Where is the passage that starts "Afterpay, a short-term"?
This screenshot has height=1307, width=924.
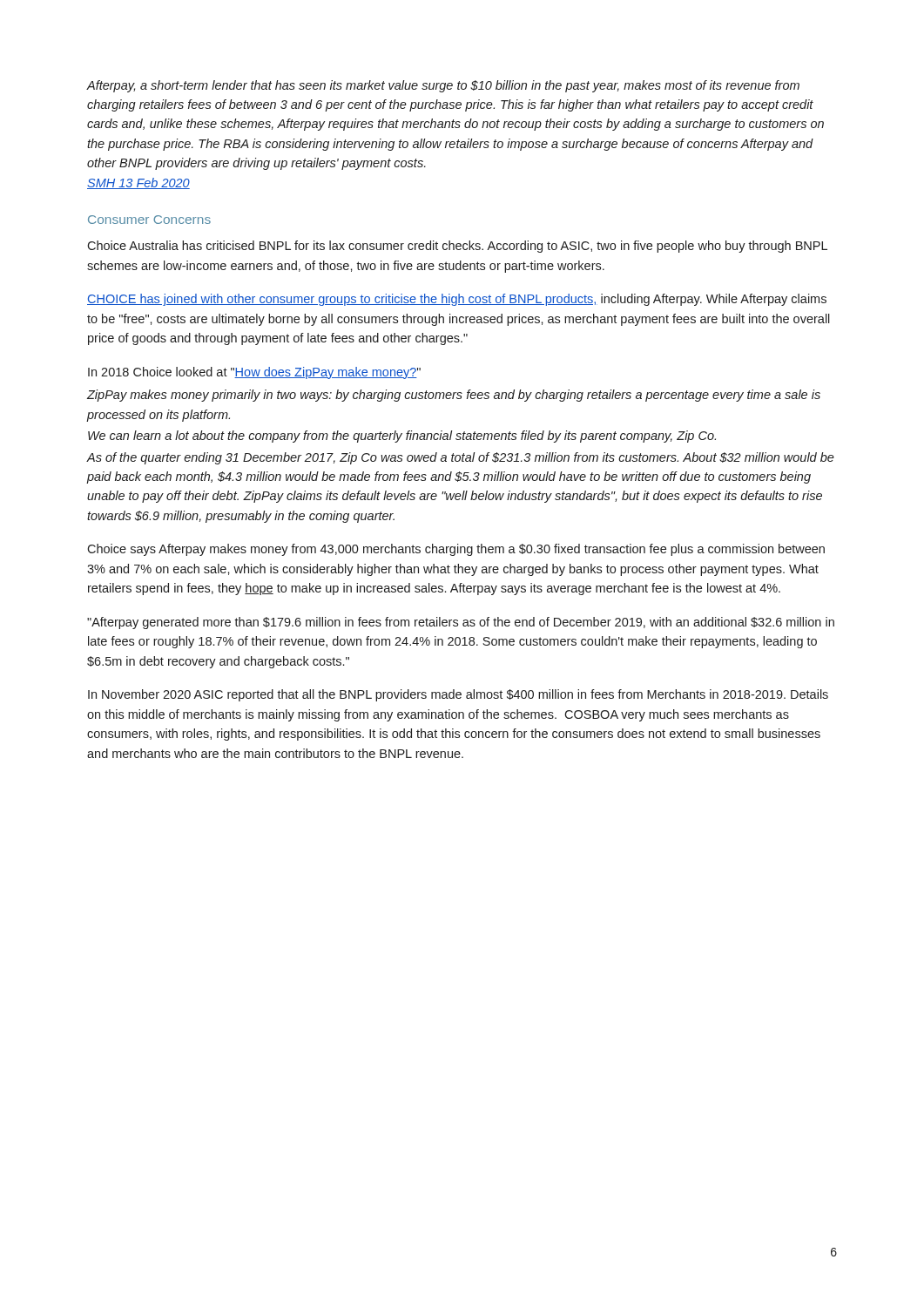[462, 134]
